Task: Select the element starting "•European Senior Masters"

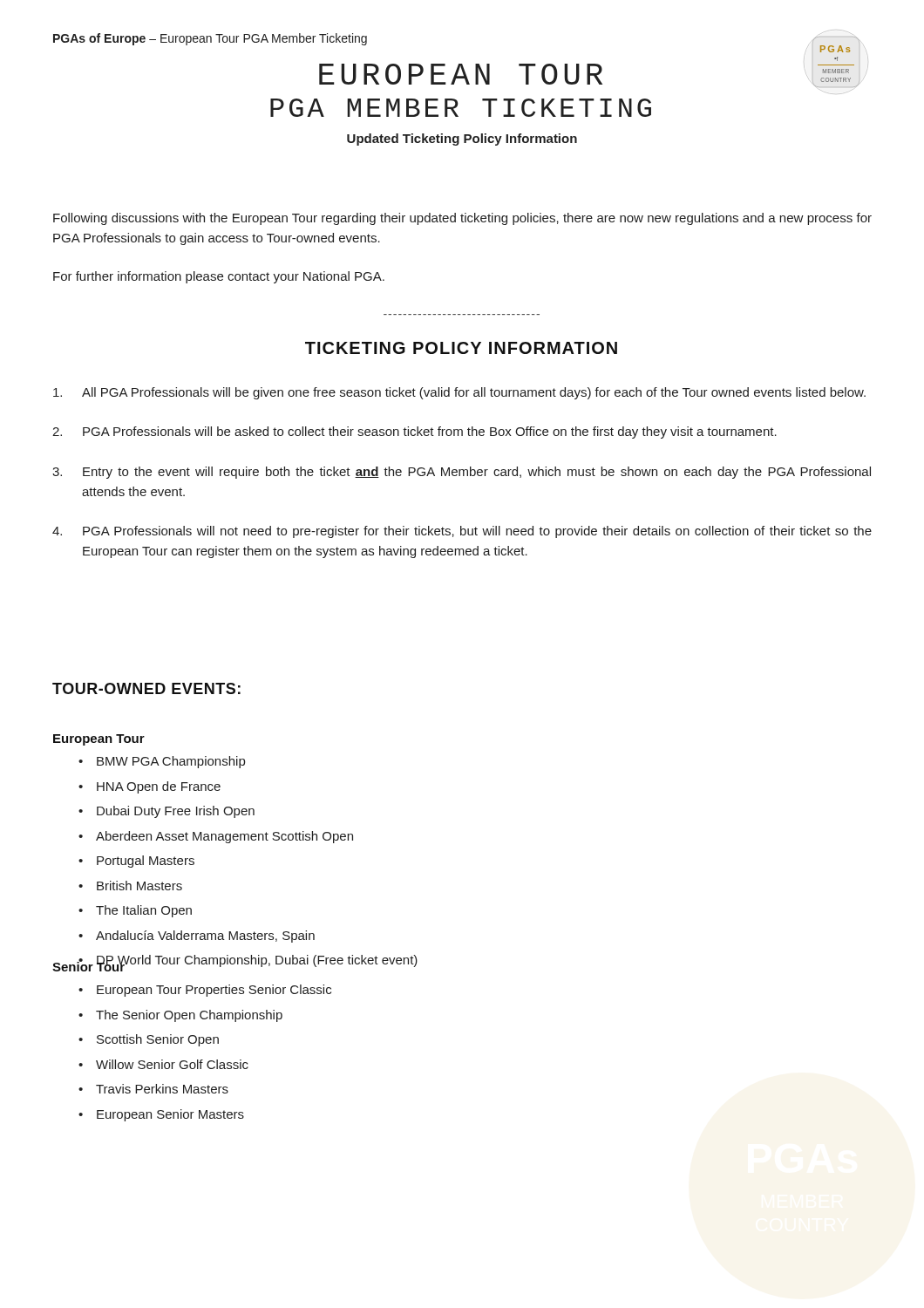Action: point(161,1114)
